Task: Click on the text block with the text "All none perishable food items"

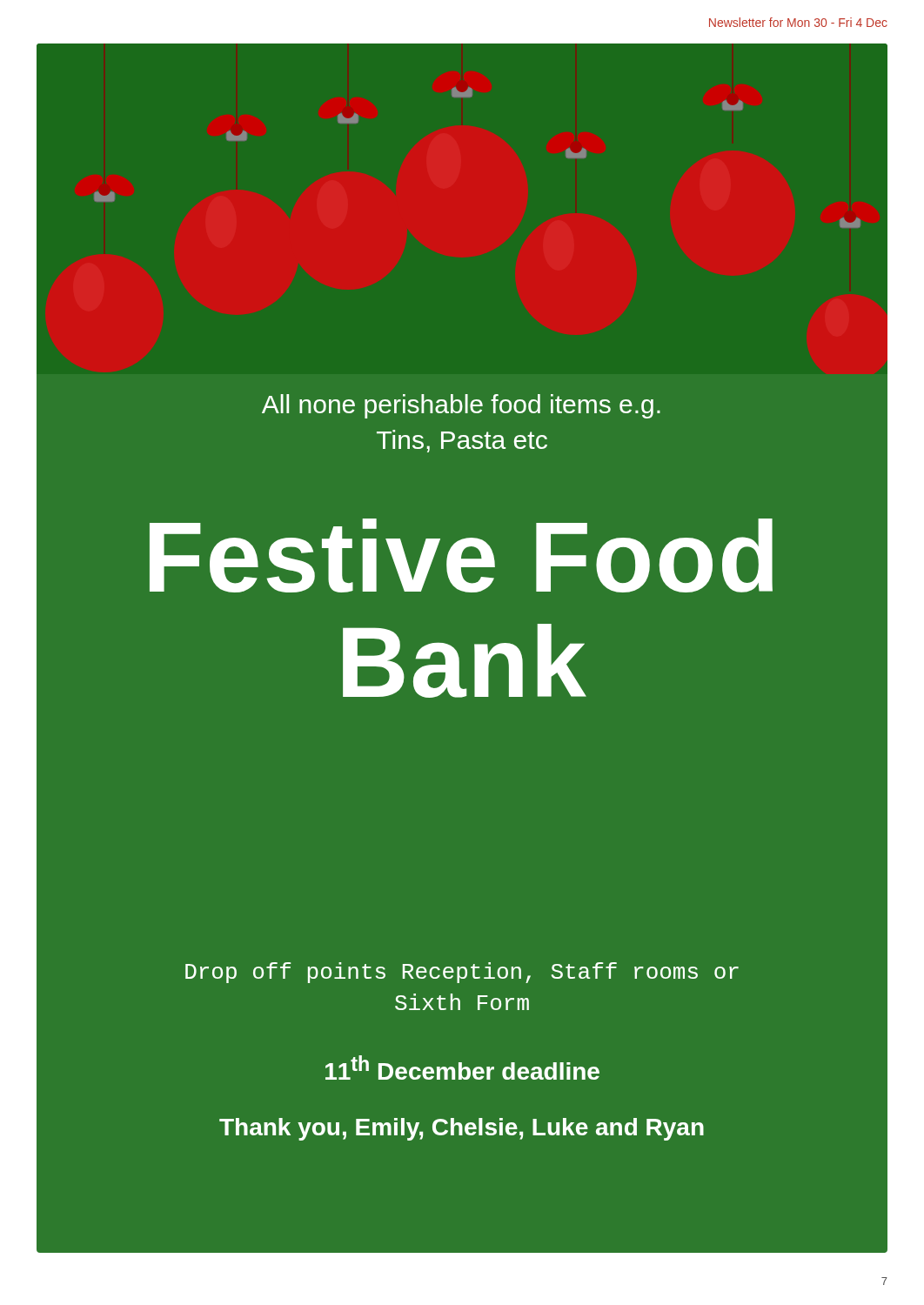Action: coord(462,422)
